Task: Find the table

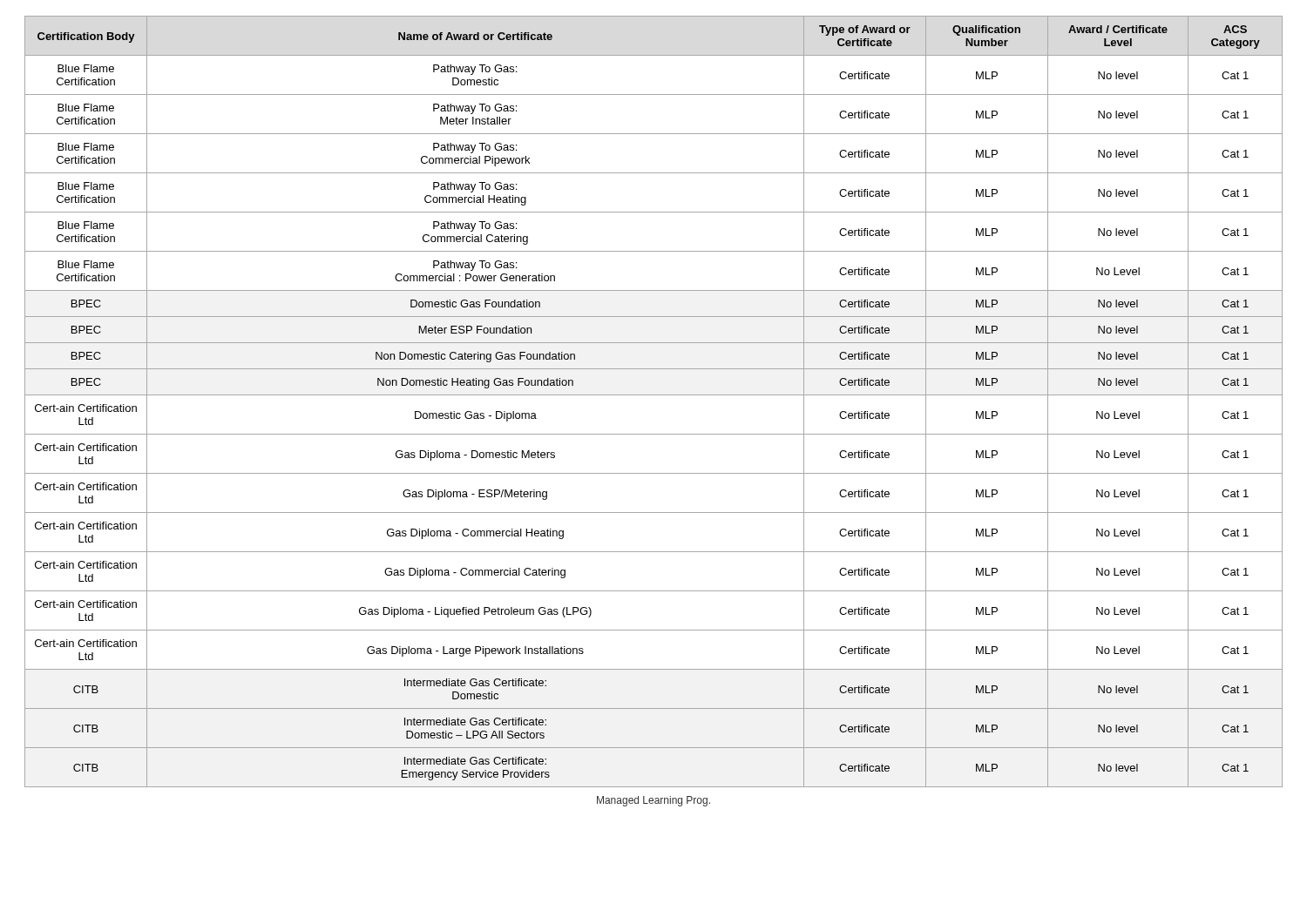Action: click(x=654, y=401)
